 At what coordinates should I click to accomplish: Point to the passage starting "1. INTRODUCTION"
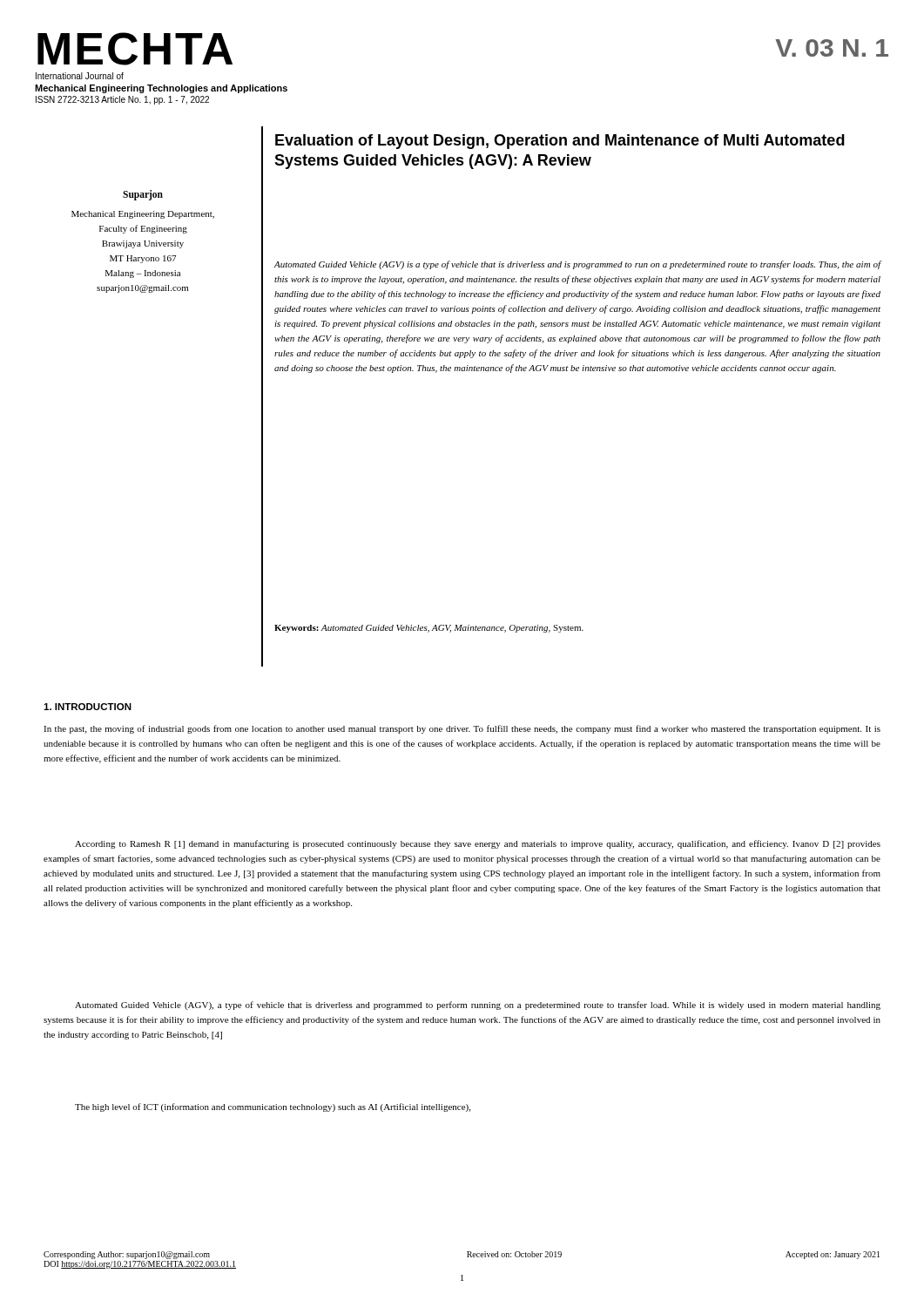tap(88, 707)
